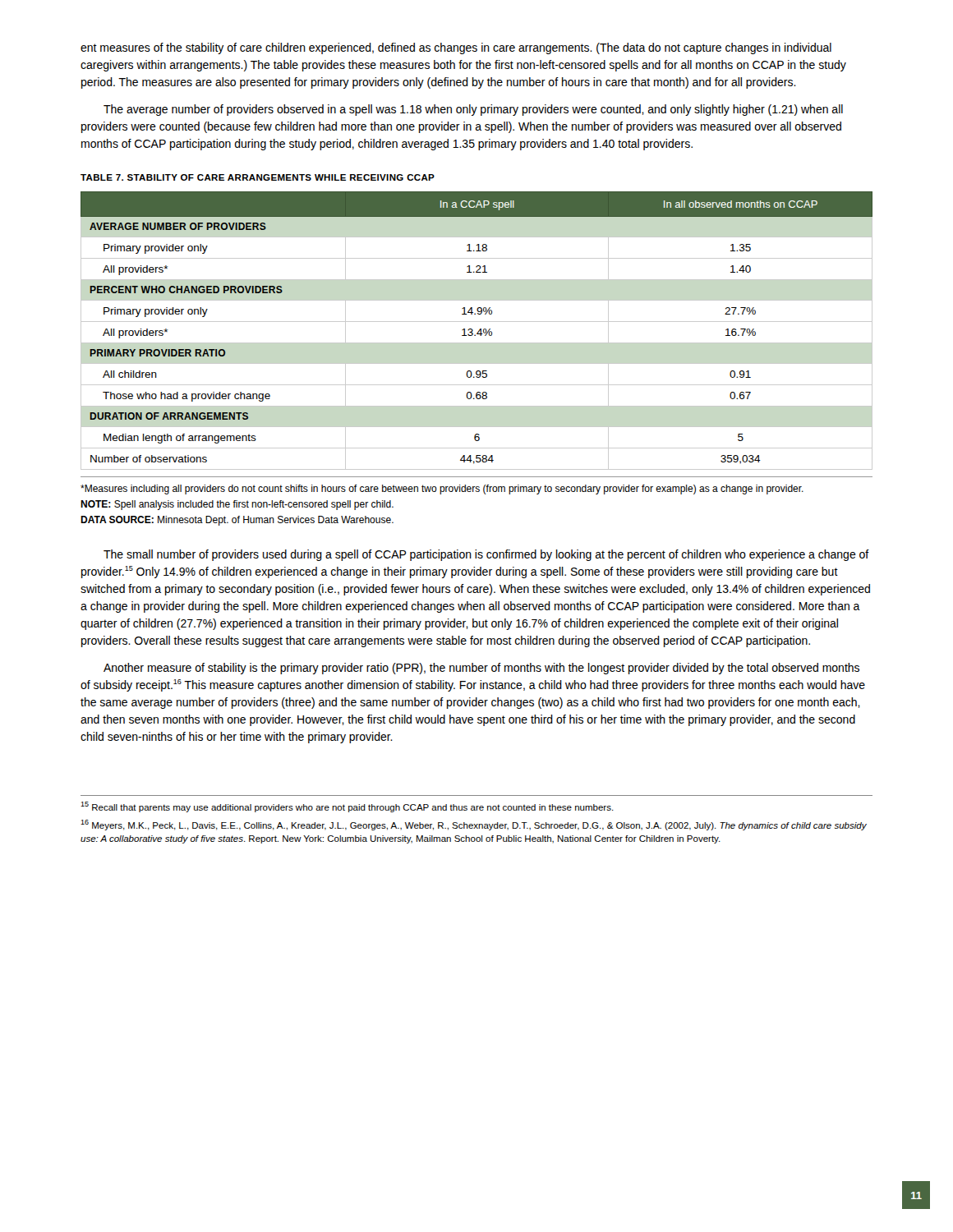This screenshot has height=1232, width=953.
Task: Select the block starting "TABLE 7. STABILITY OF CARE"
Action: [258, 177]
